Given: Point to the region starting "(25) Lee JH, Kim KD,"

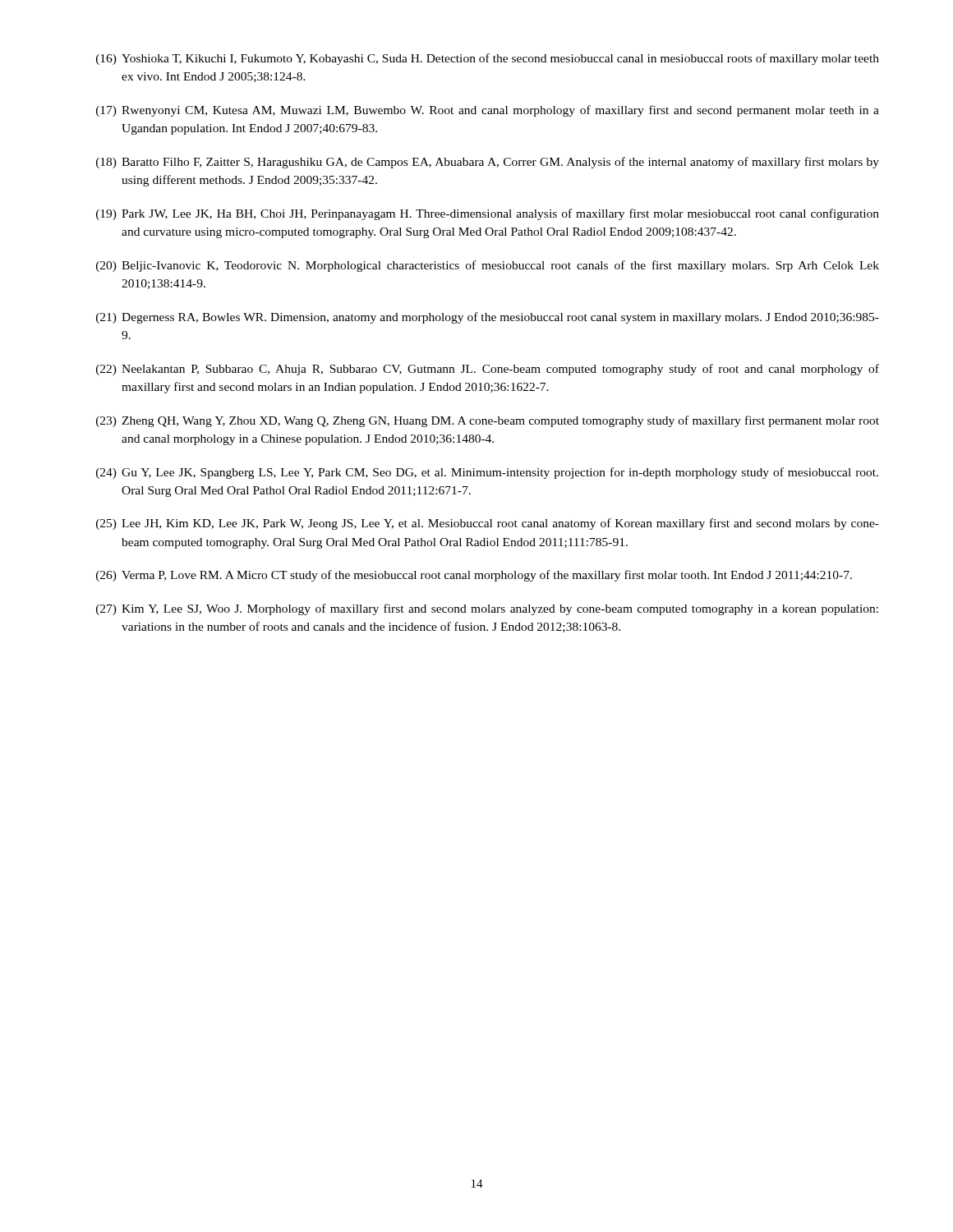Looking at the screenshot, I should (x=481, y=533).
